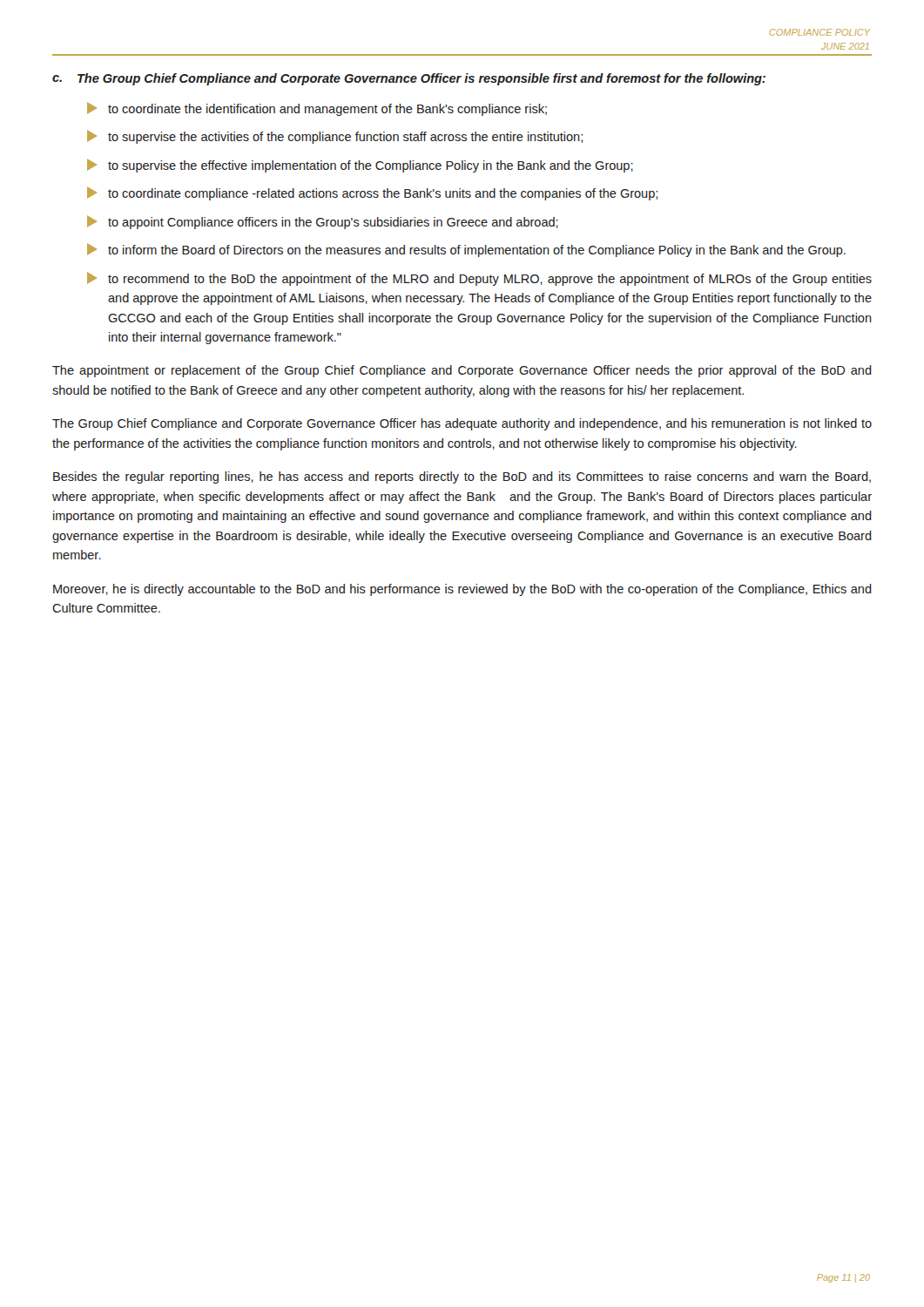Point to the block beginning "to supervise the effective"
The width and height of the screenshot is (924, 1307).
[x=360, y=165]
